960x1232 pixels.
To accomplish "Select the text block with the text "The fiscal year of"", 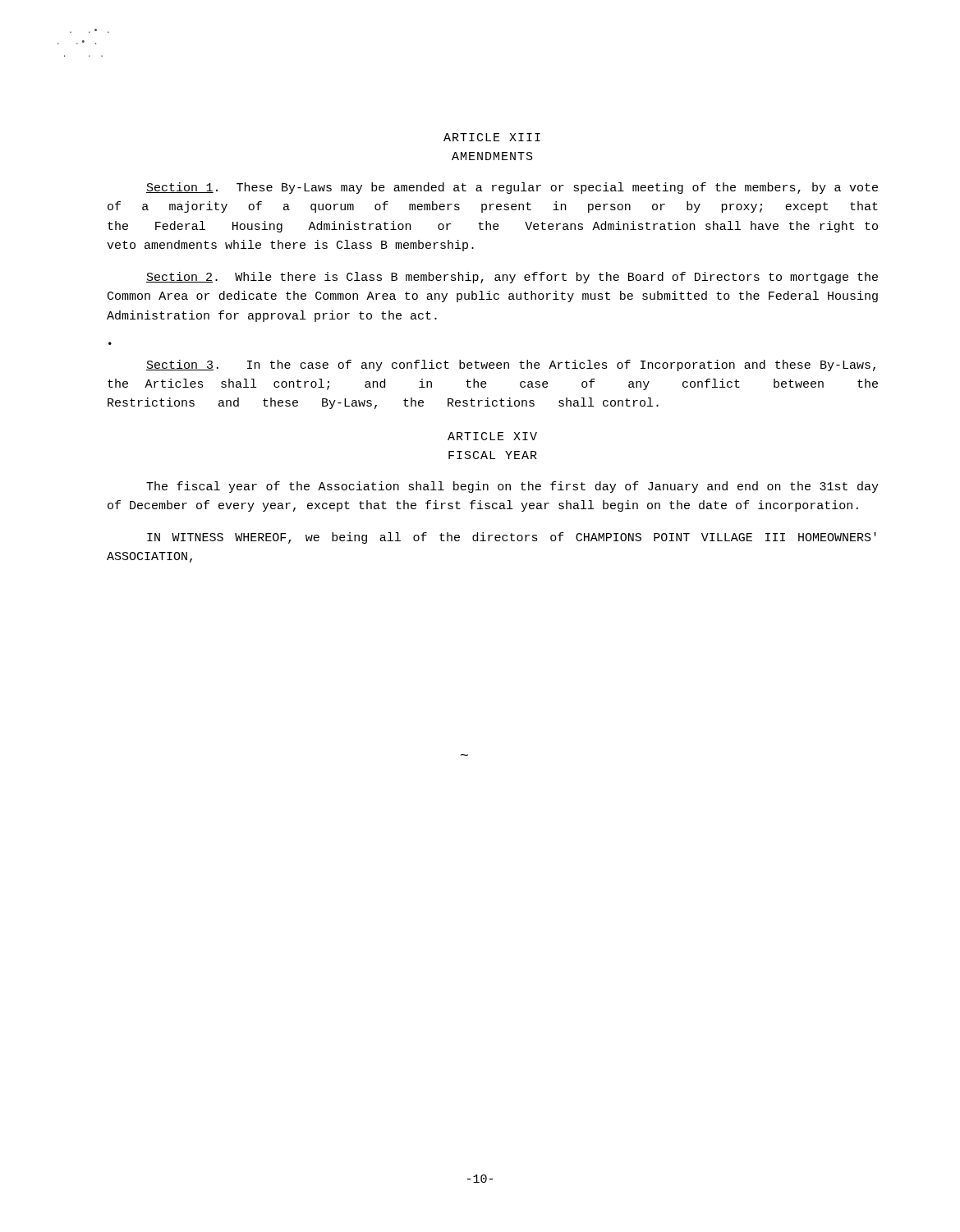I will (493, 497).
